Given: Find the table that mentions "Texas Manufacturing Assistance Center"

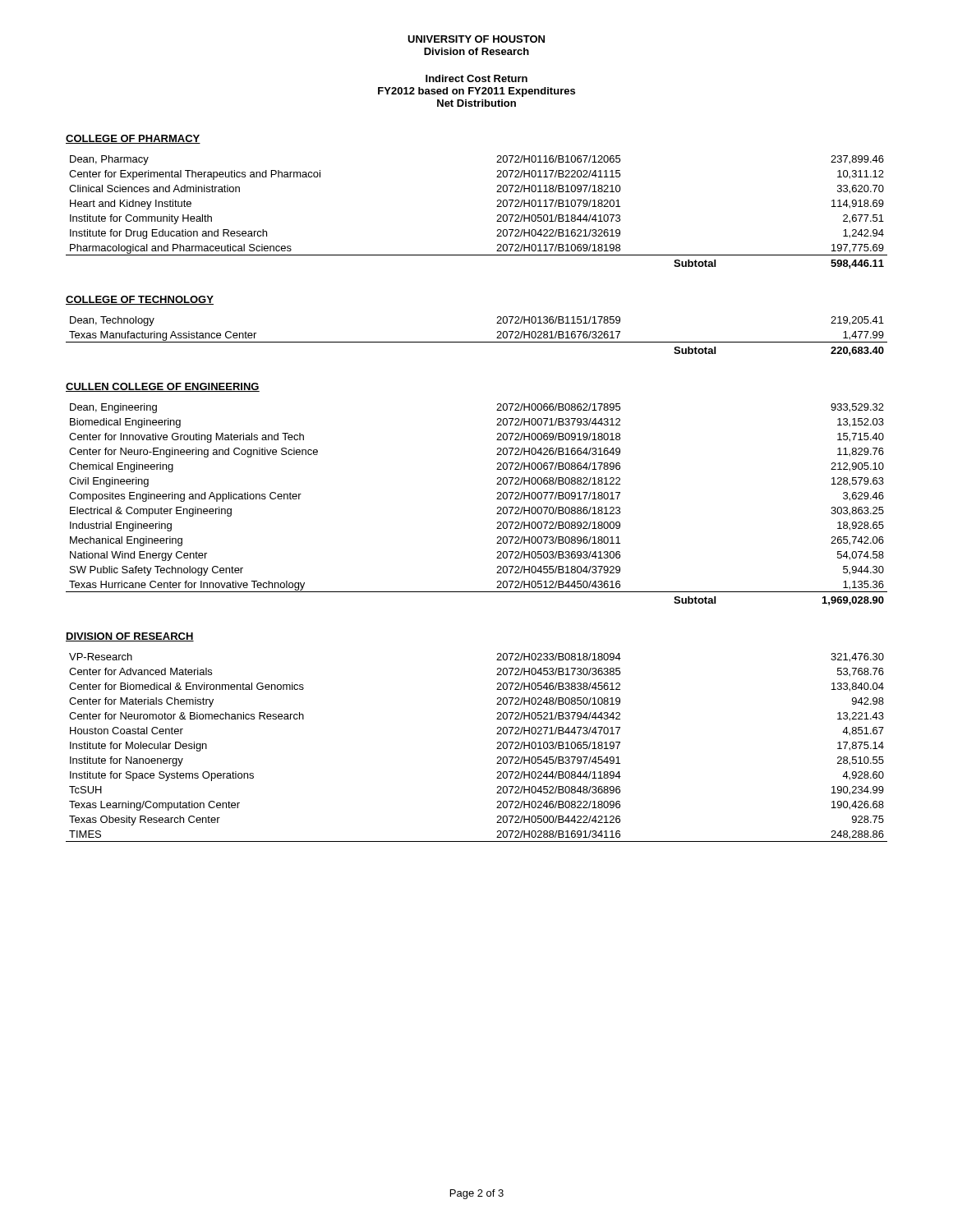Looking at the screenshot, I should coord(476,335).
